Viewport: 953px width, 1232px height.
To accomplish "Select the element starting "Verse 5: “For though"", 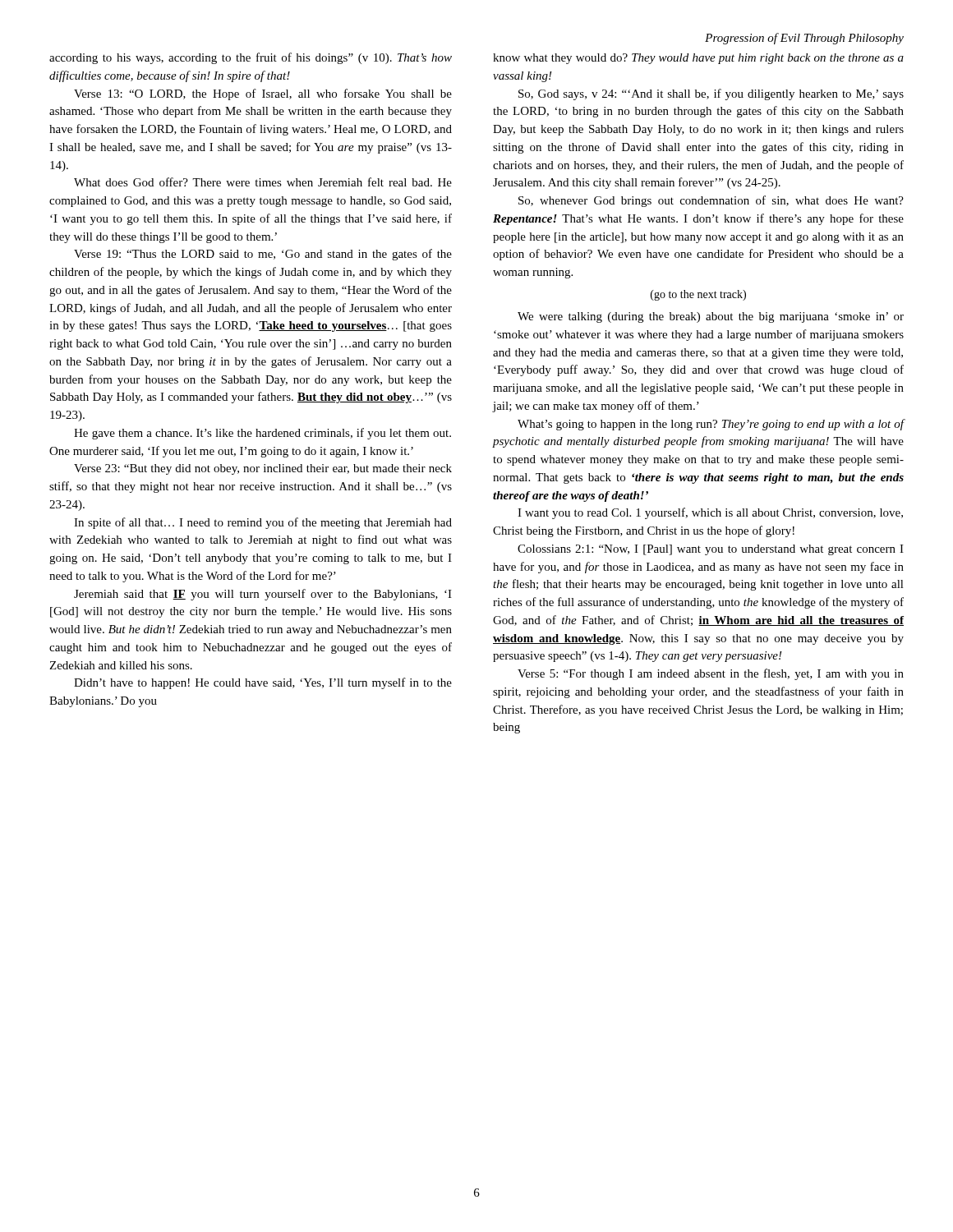I will click(698, 701).
